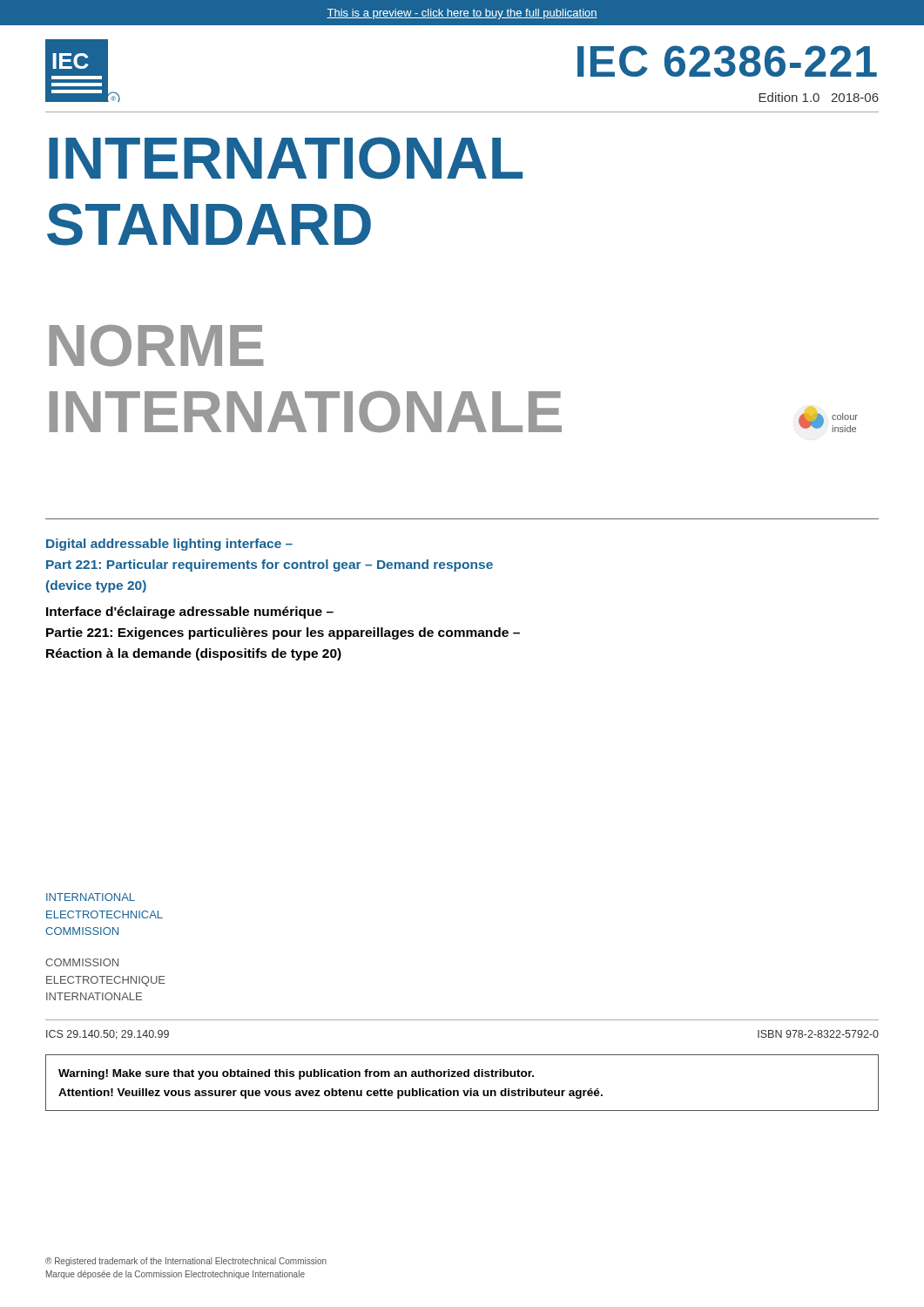
Task: Where does it say "COMMISSION ELECTROTECHNIQUE INTERNATIONALE"?
Action: tap(105, 979)
